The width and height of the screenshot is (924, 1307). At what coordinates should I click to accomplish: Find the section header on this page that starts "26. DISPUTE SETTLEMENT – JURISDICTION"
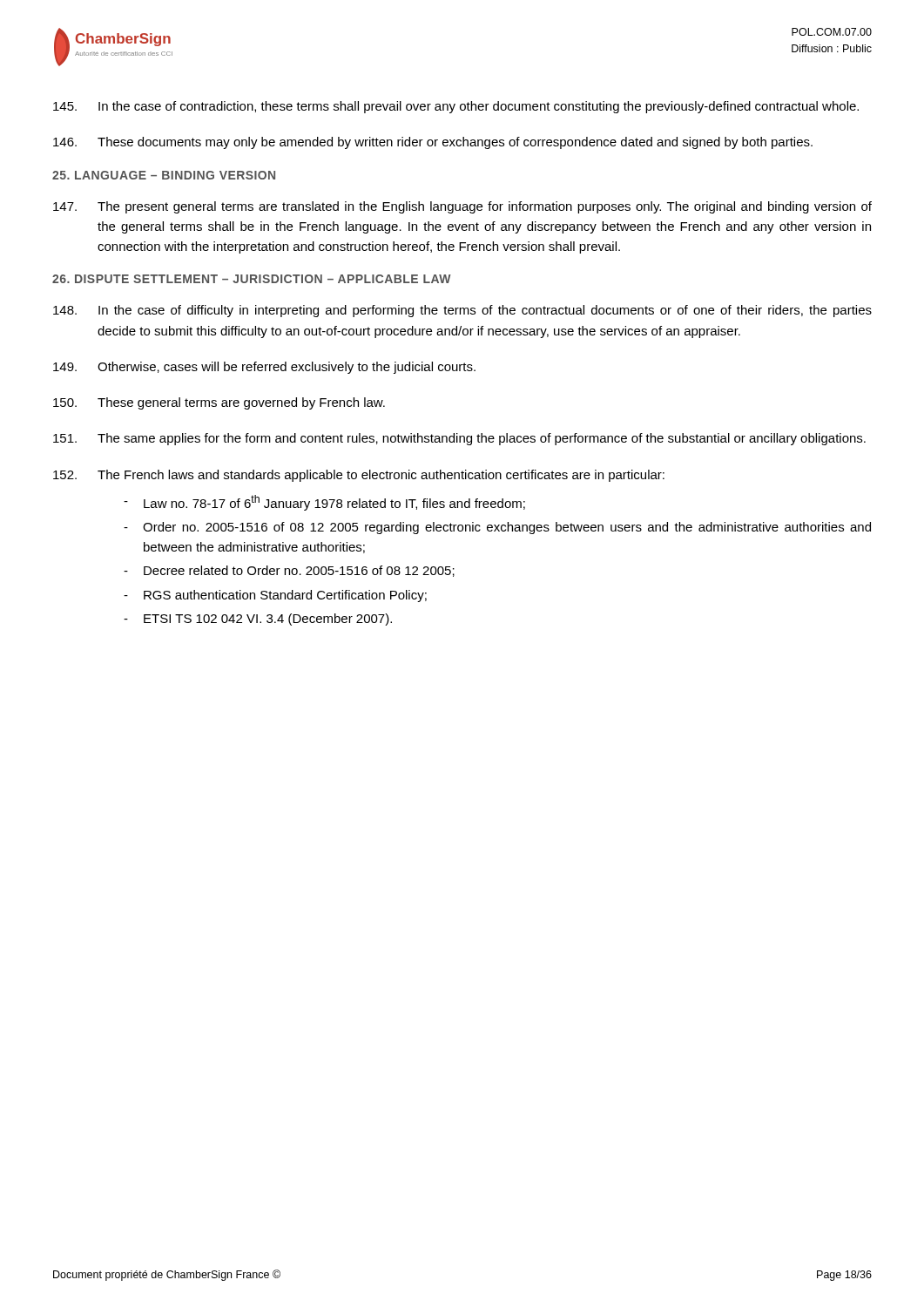coord(252,279)
